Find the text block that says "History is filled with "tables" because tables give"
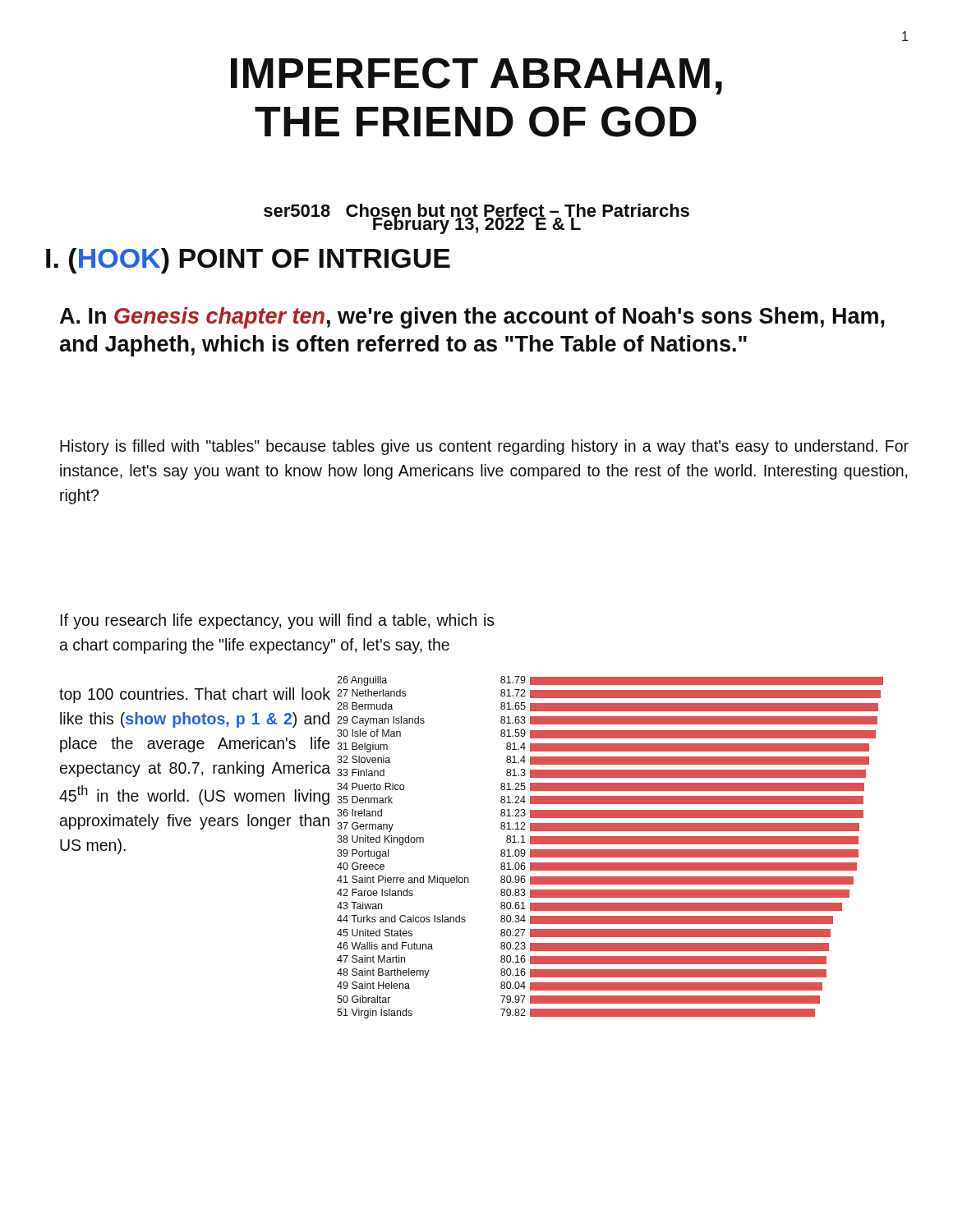The width and height of the screenshot is (953, 1232). [484, 471]
